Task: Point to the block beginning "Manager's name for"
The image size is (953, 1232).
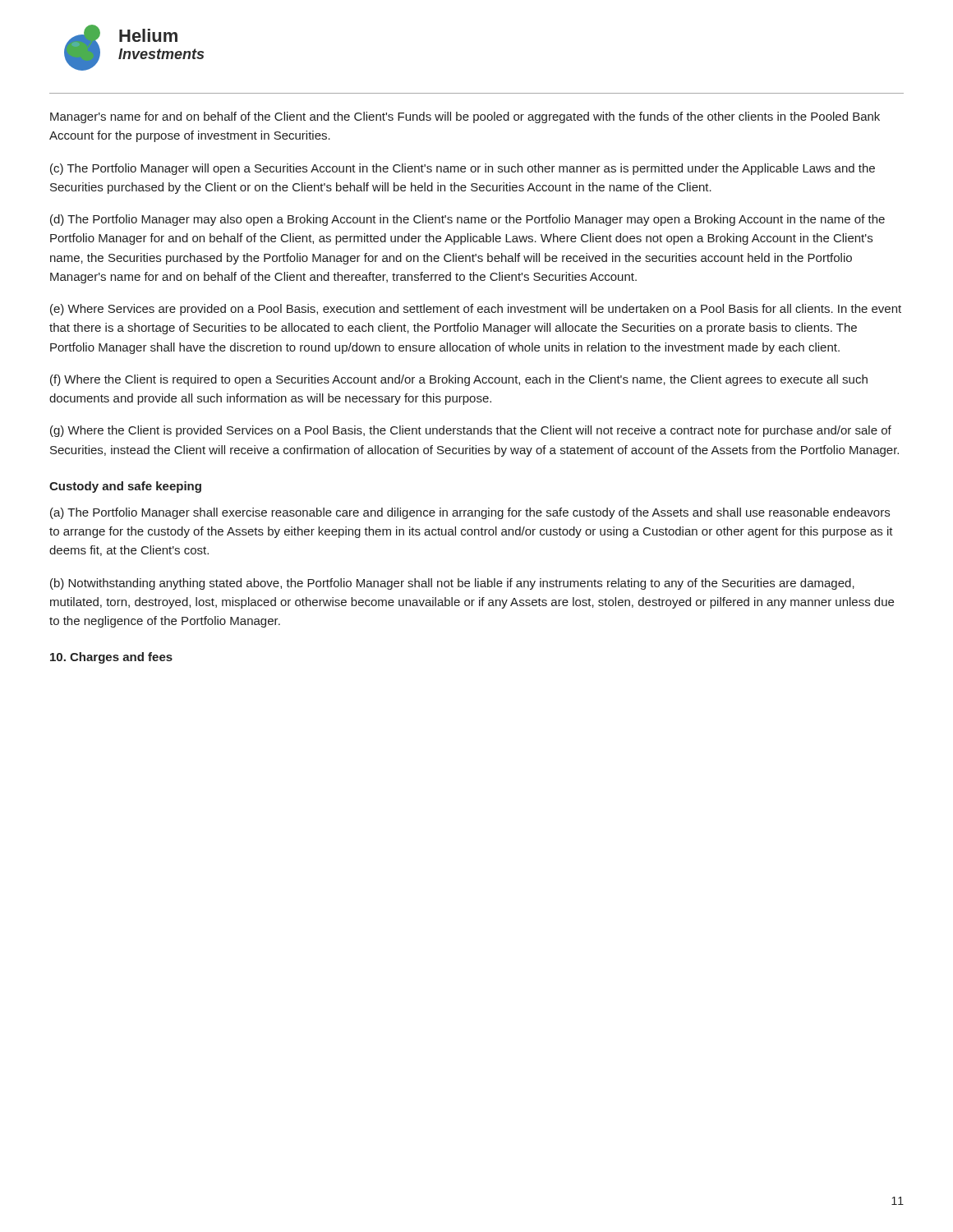Action: point(465,126)
